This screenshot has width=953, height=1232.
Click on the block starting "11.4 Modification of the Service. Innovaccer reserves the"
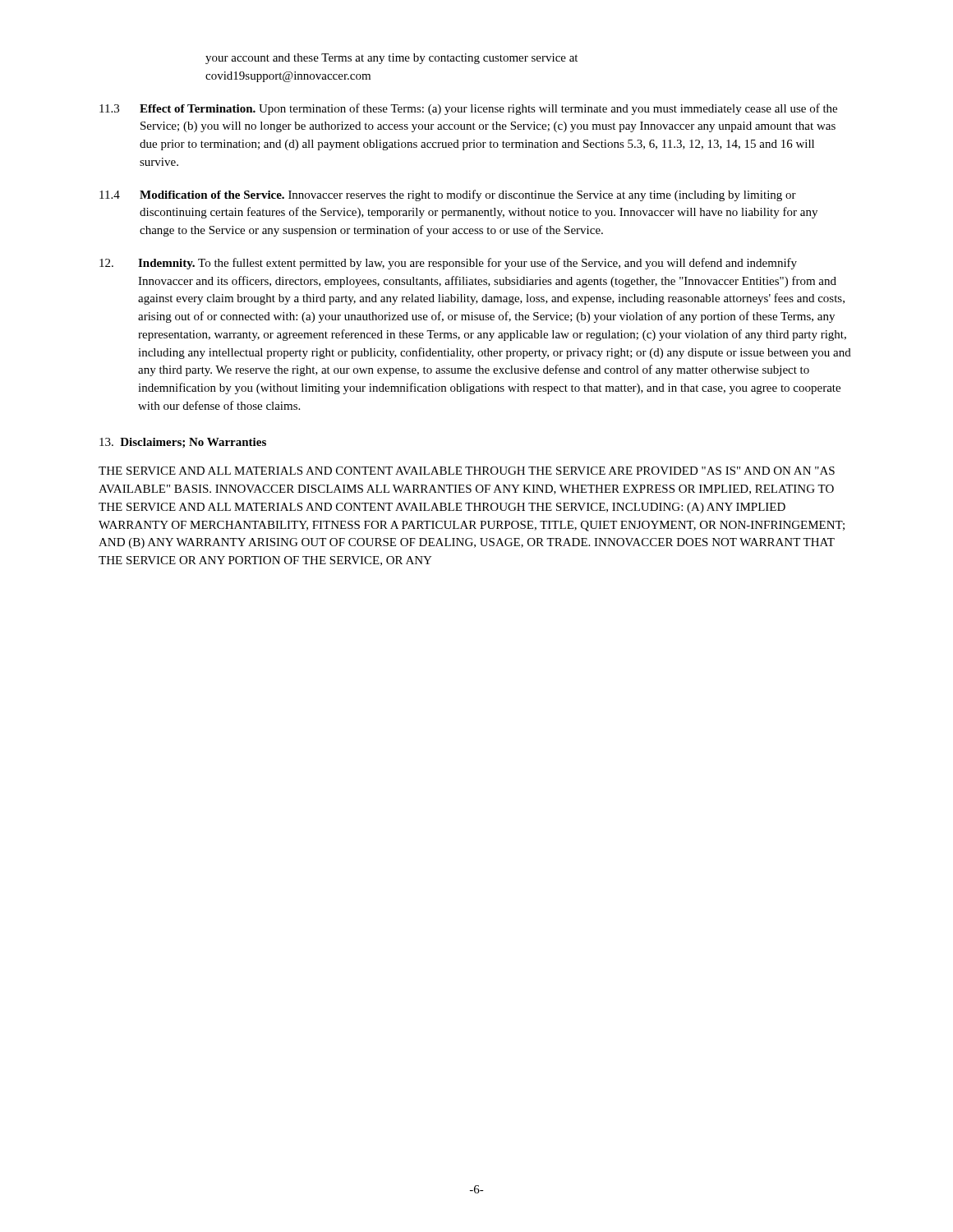(476, 213)
